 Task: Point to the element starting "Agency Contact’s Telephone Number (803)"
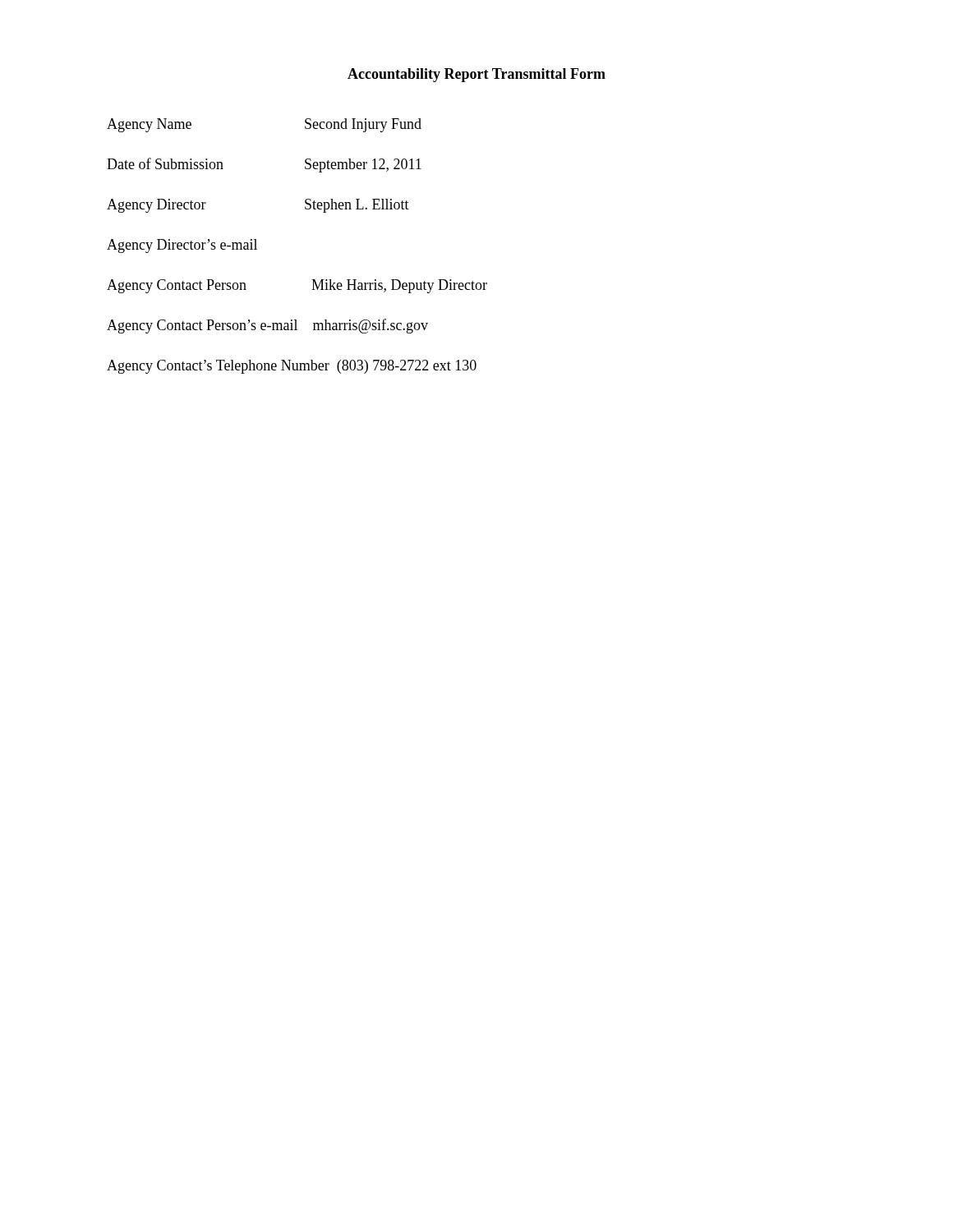(x=292, y=365)
